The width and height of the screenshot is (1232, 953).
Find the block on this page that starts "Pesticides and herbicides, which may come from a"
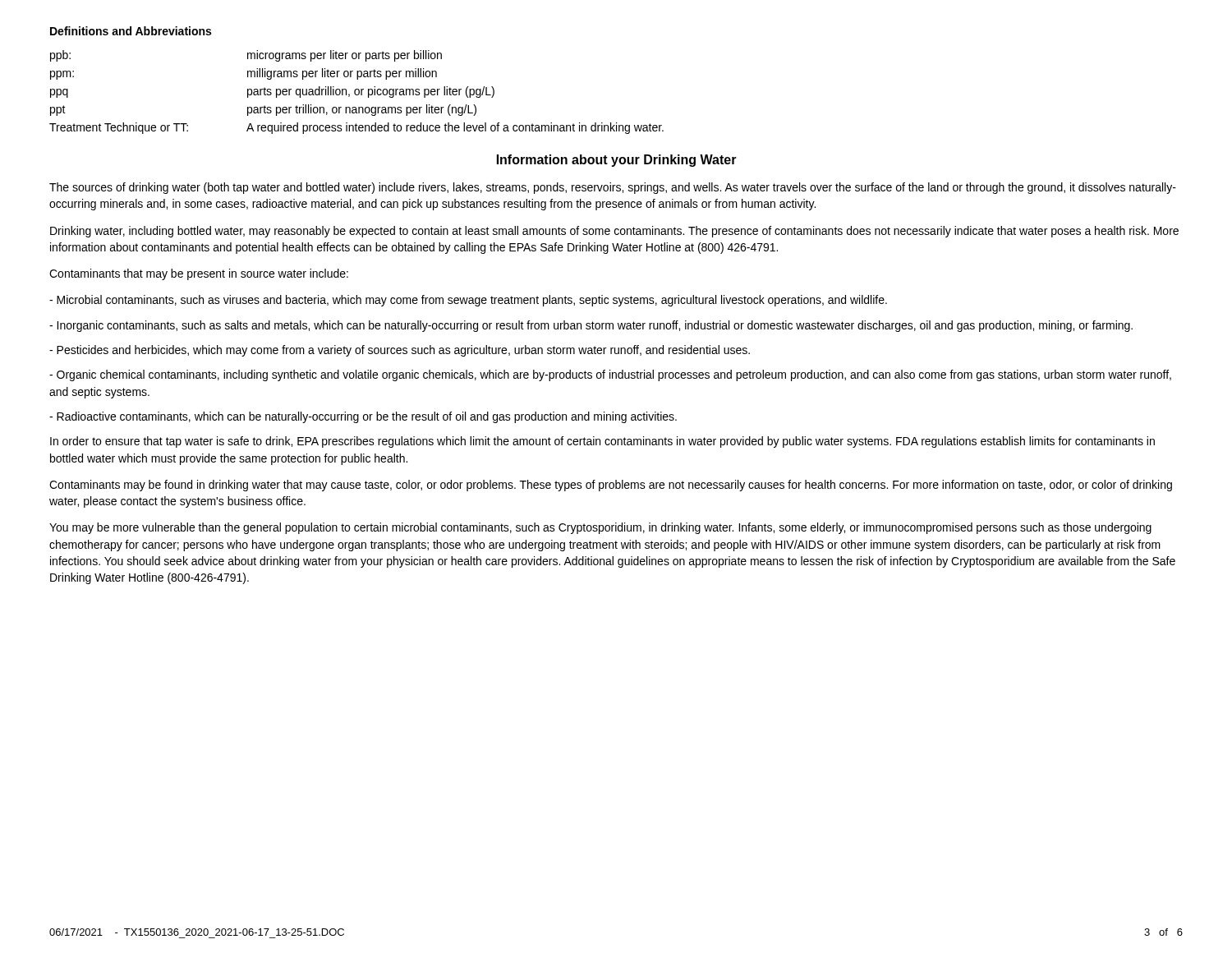400,350
